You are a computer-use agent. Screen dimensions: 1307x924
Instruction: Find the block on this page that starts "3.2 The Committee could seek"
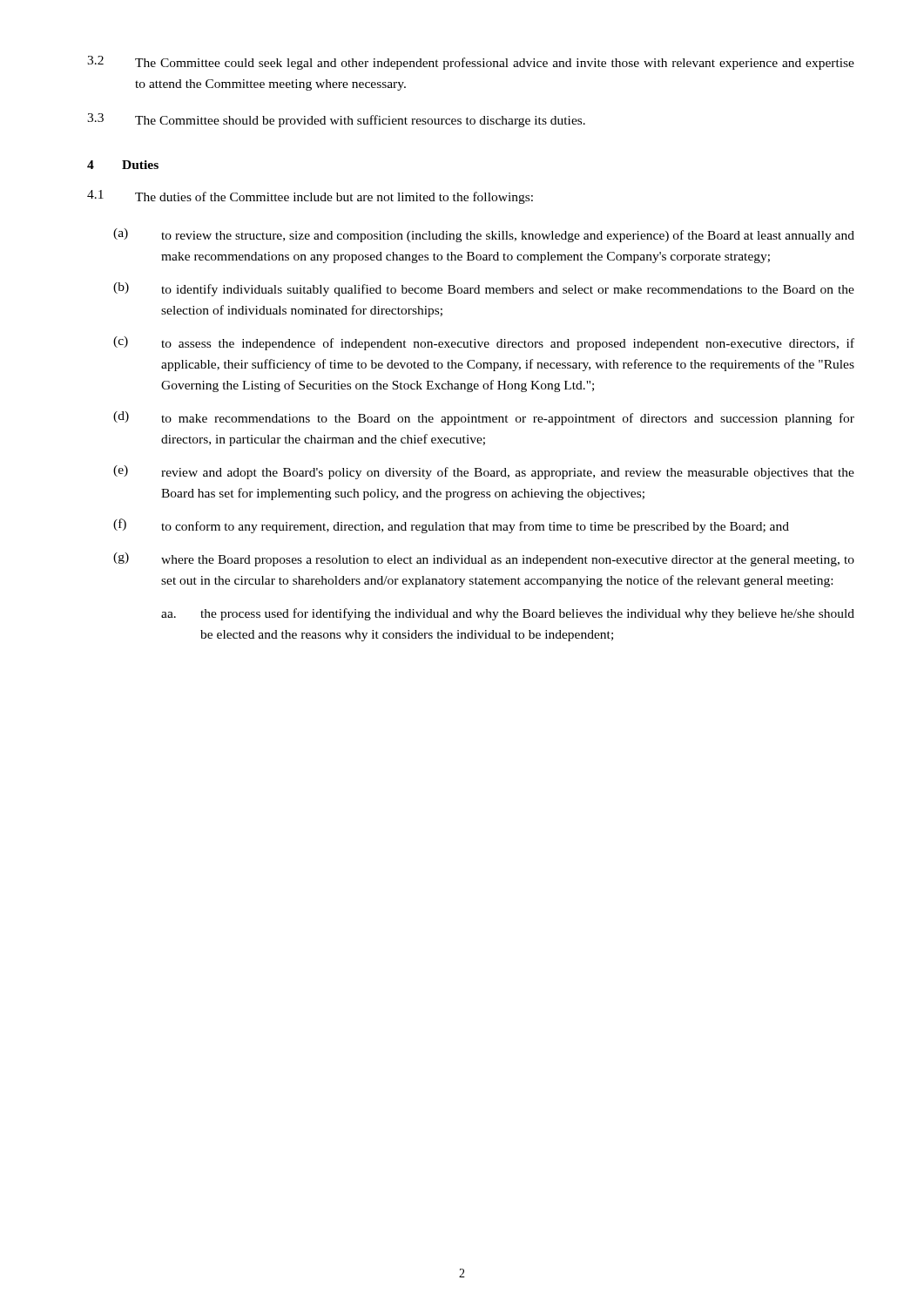coord(471,73)
